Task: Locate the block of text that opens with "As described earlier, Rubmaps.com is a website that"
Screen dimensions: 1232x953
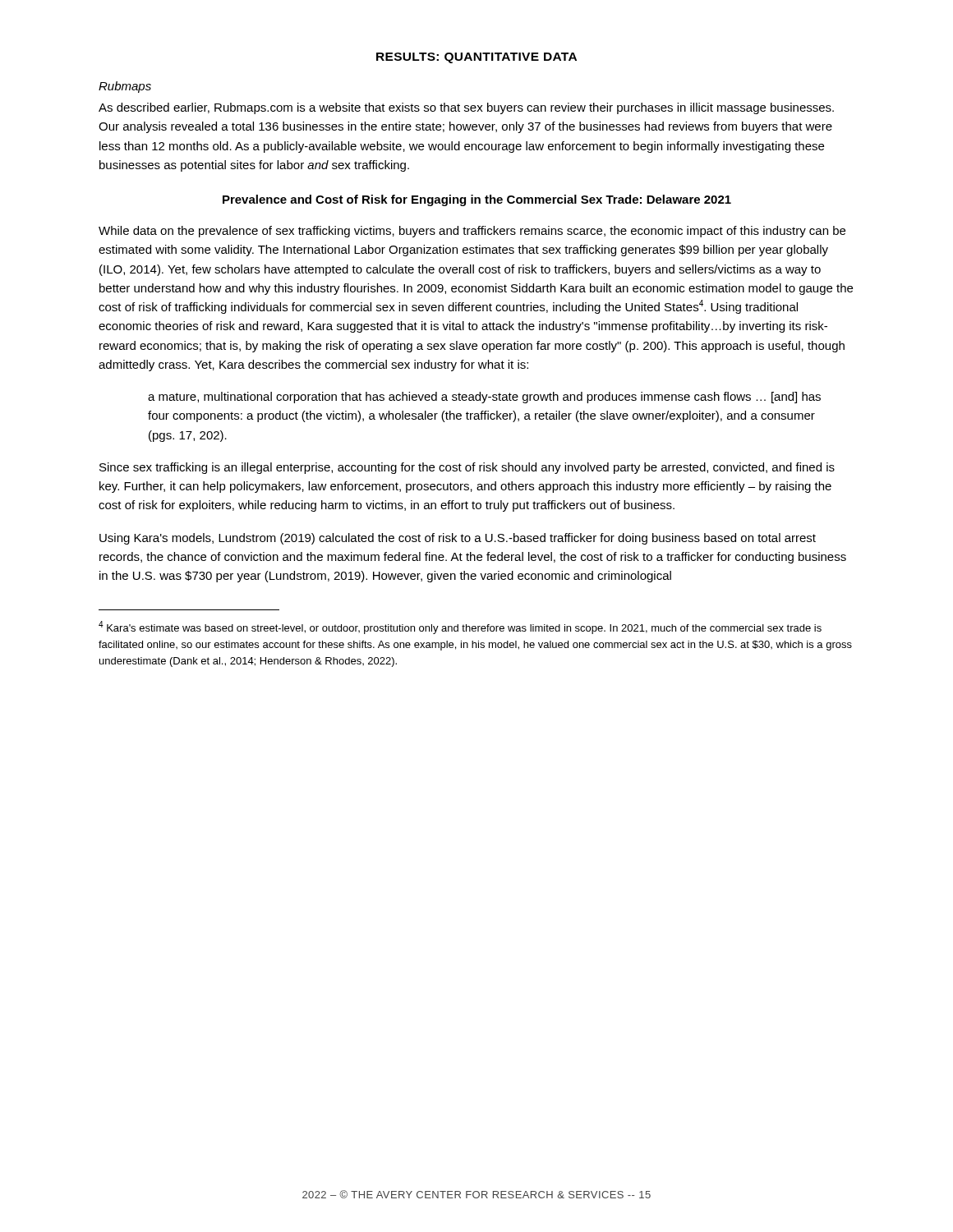Action: [x=467, y=136]
